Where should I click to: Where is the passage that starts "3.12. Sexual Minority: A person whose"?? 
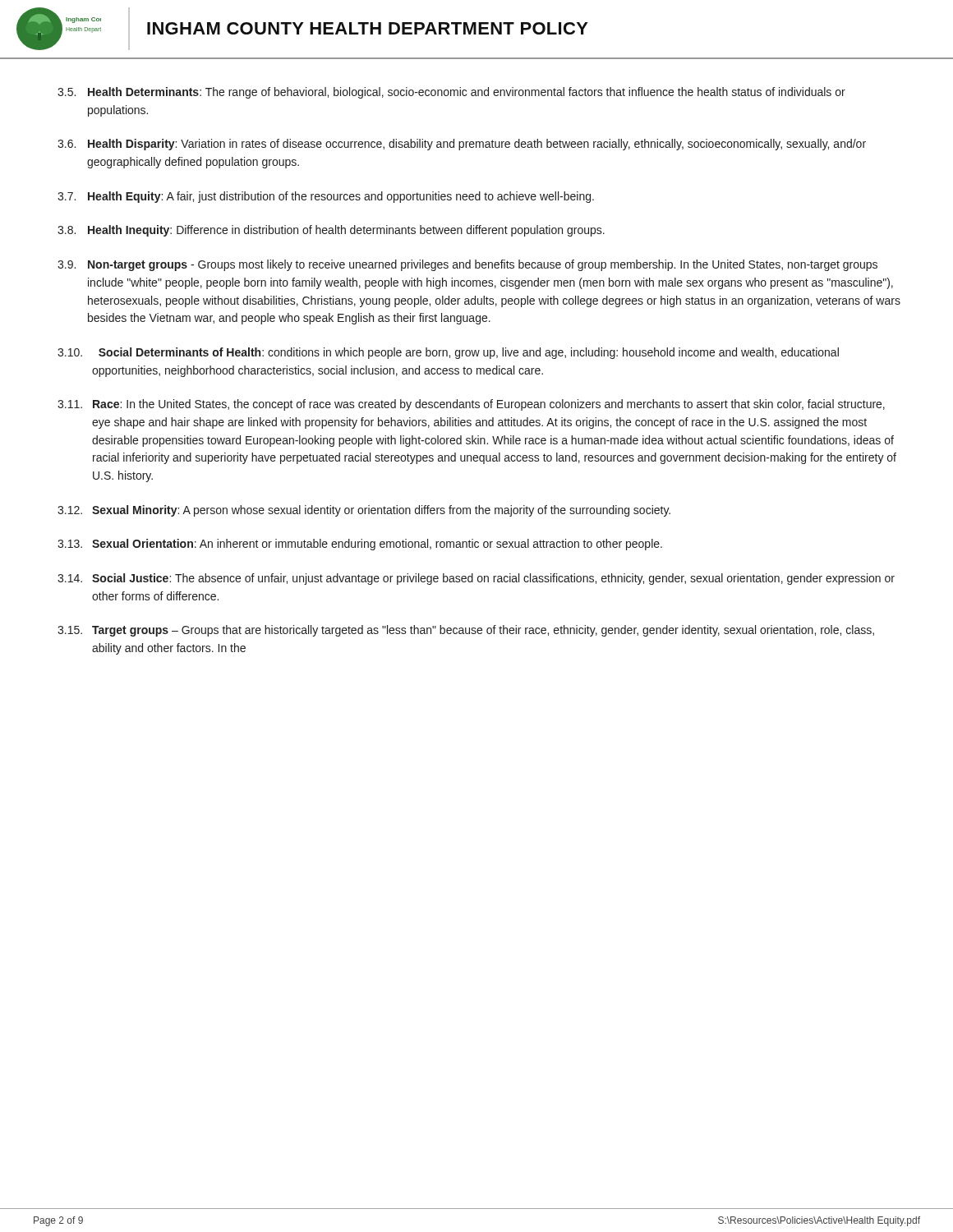[x=364, y=510]
